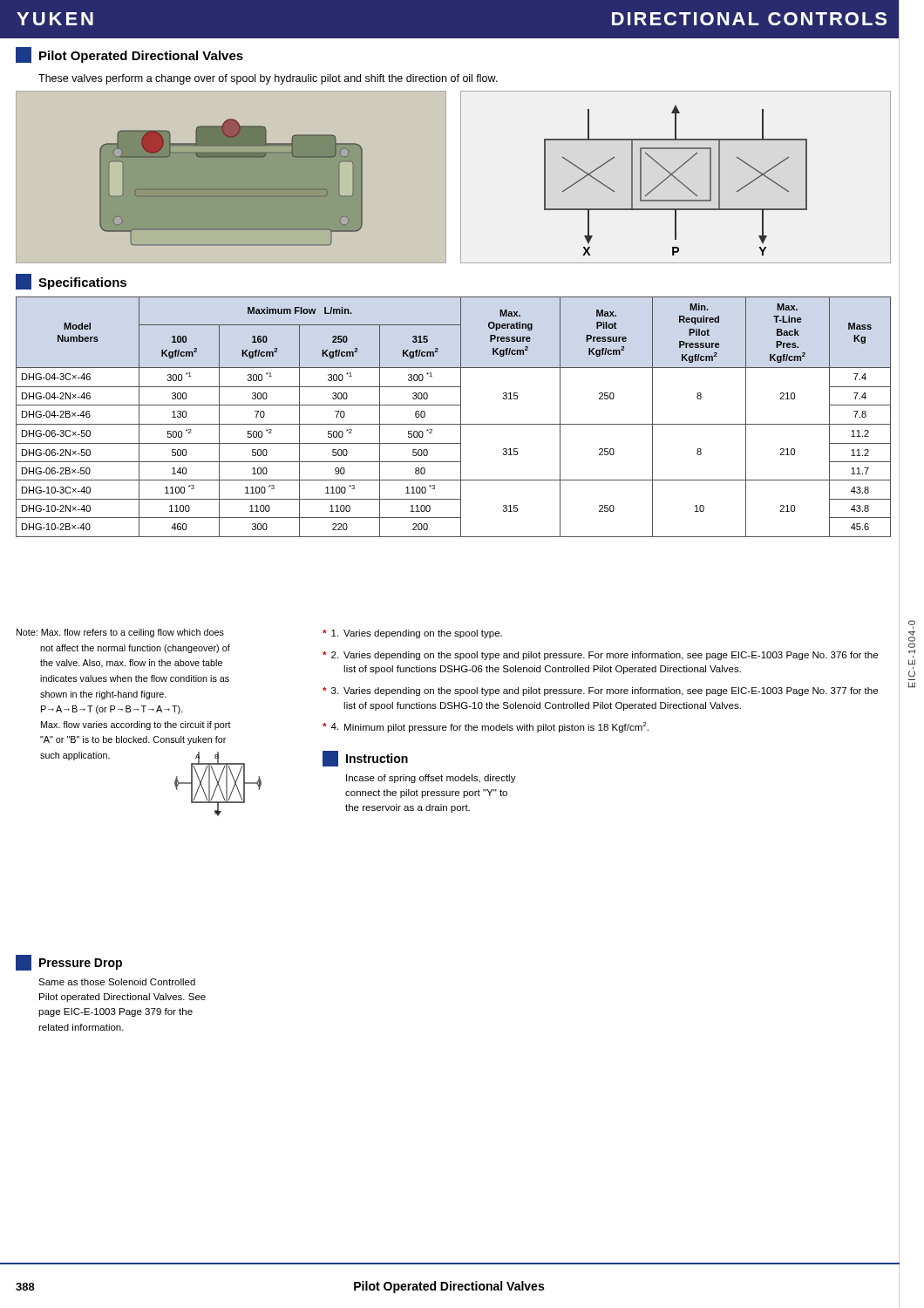This screenshot has height=1308, width=924.
Task: Click on the photo
Action: [x=231, y=177]
